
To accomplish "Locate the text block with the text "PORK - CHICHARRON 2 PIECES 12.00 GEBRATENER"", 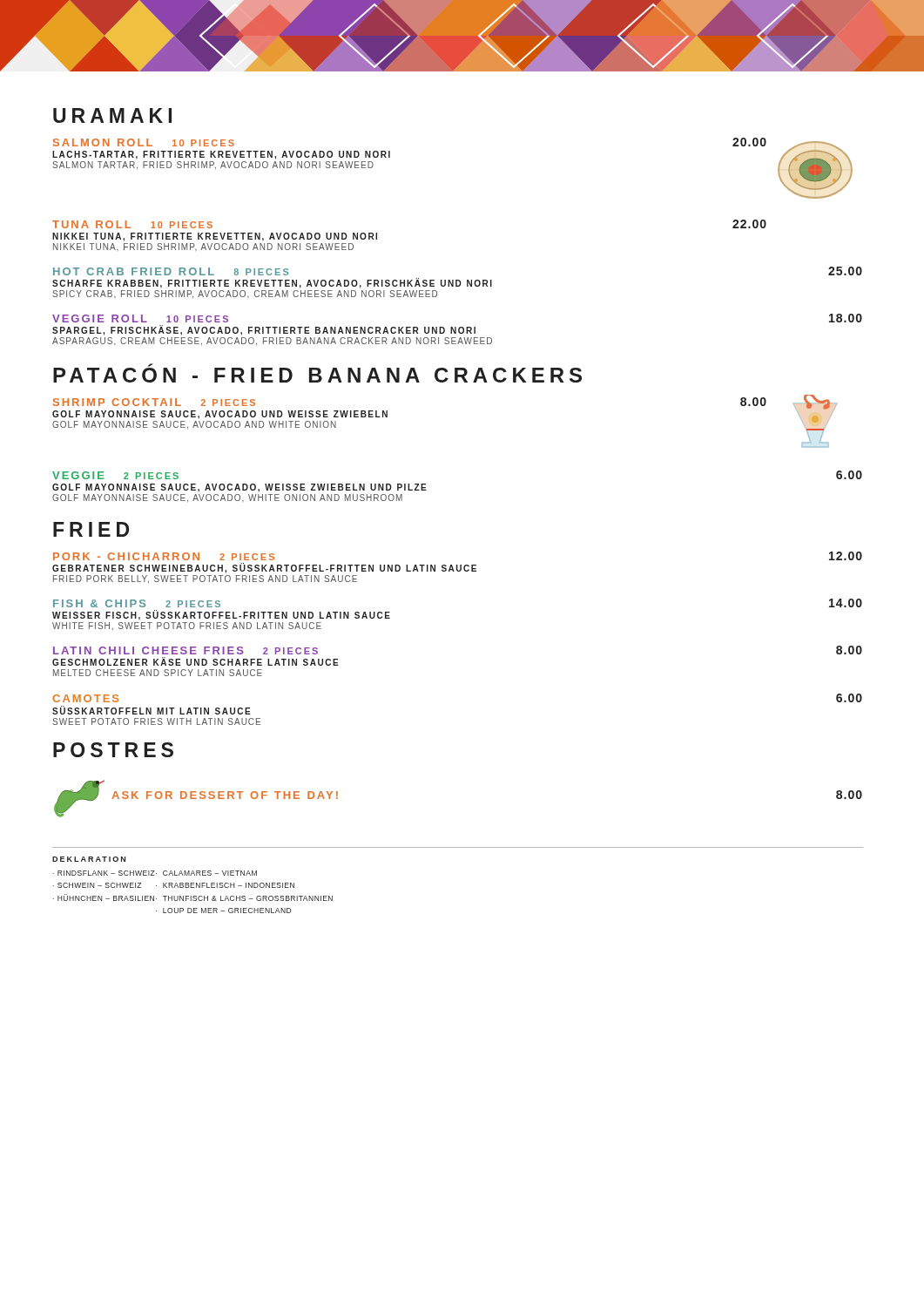I will 458,566.
